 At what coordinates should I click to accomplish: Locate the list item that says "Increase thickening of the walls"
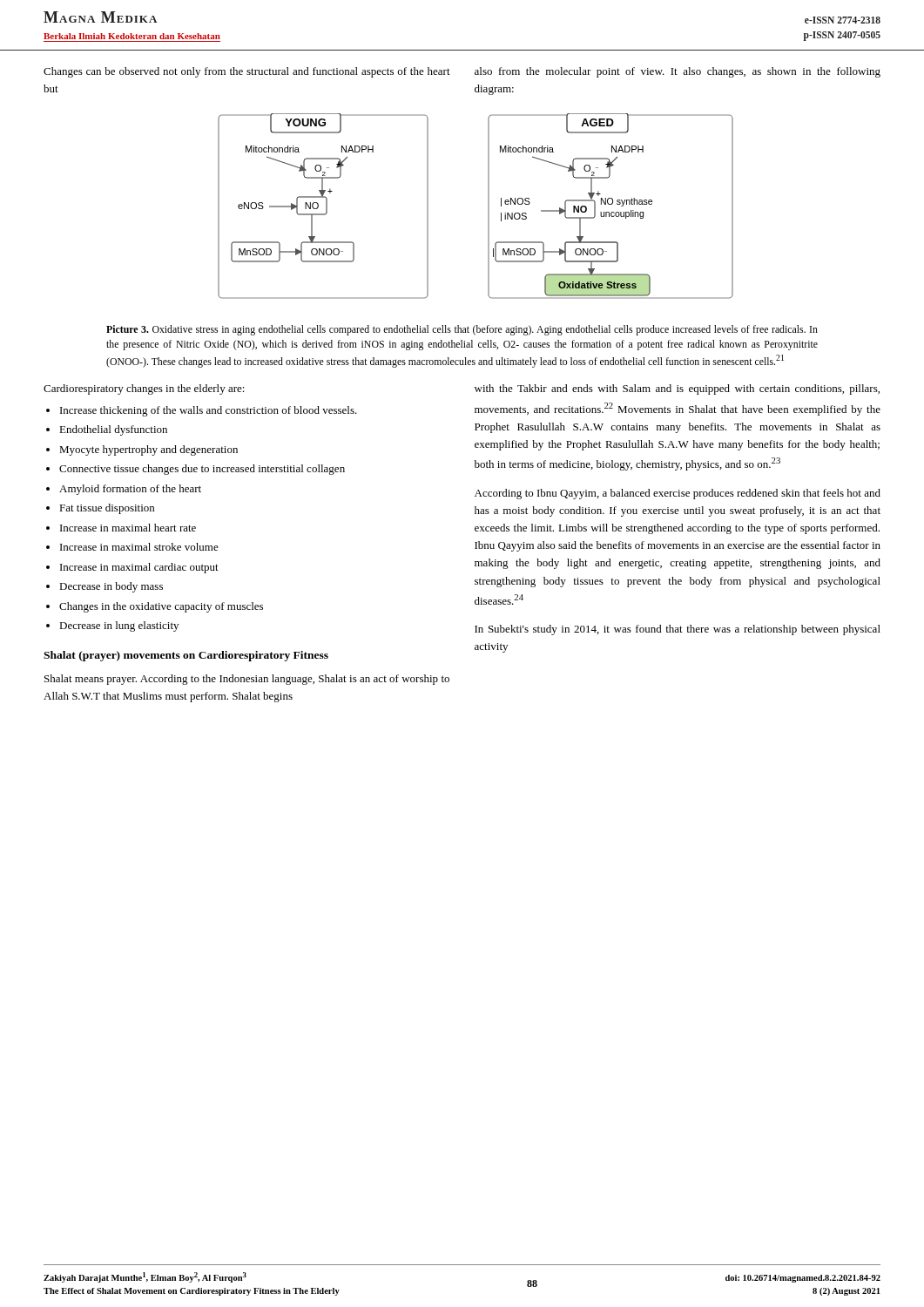pos(208,410)
